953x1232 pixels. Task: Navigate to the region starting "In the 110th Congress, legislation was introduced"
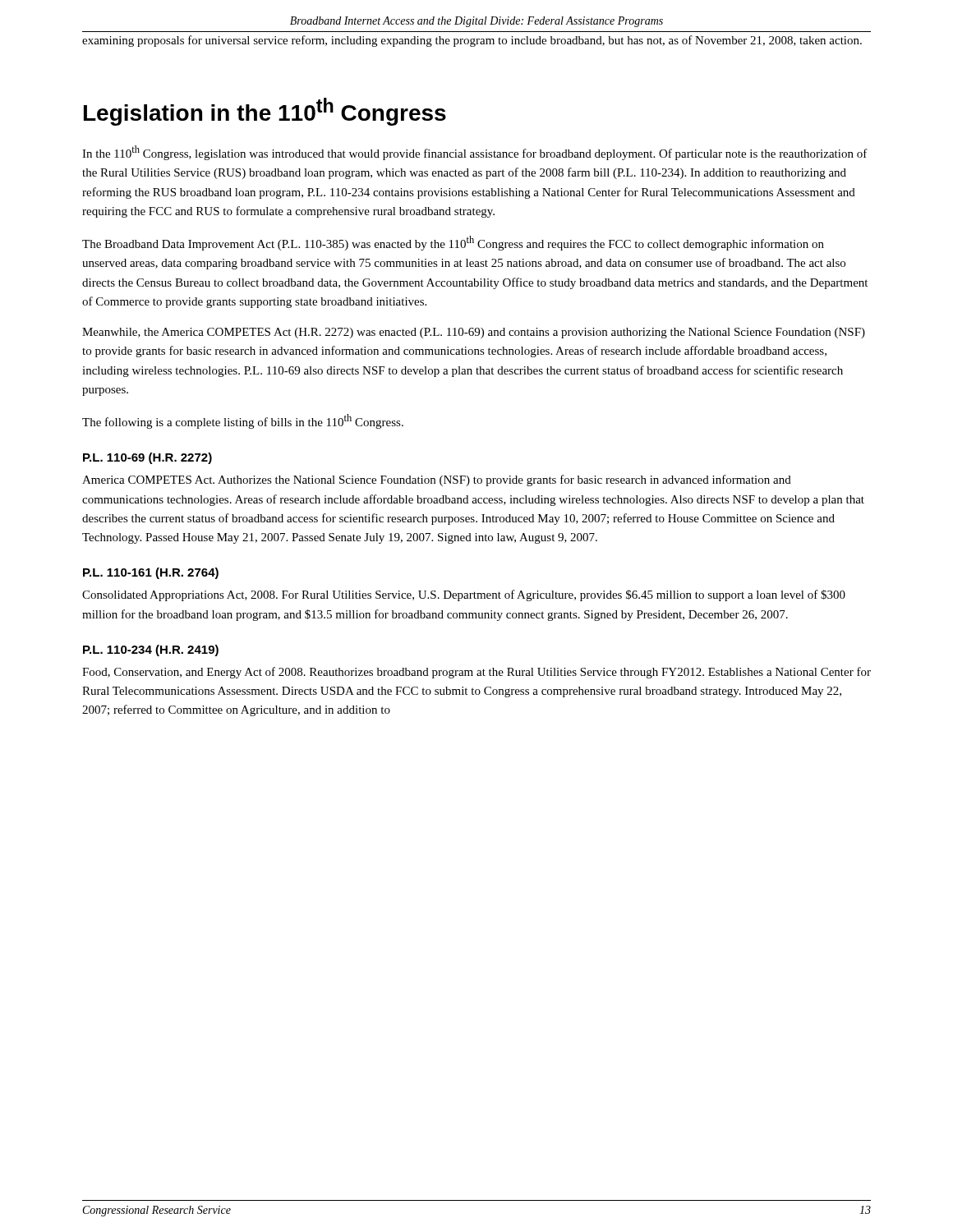(x=474, y=181)
